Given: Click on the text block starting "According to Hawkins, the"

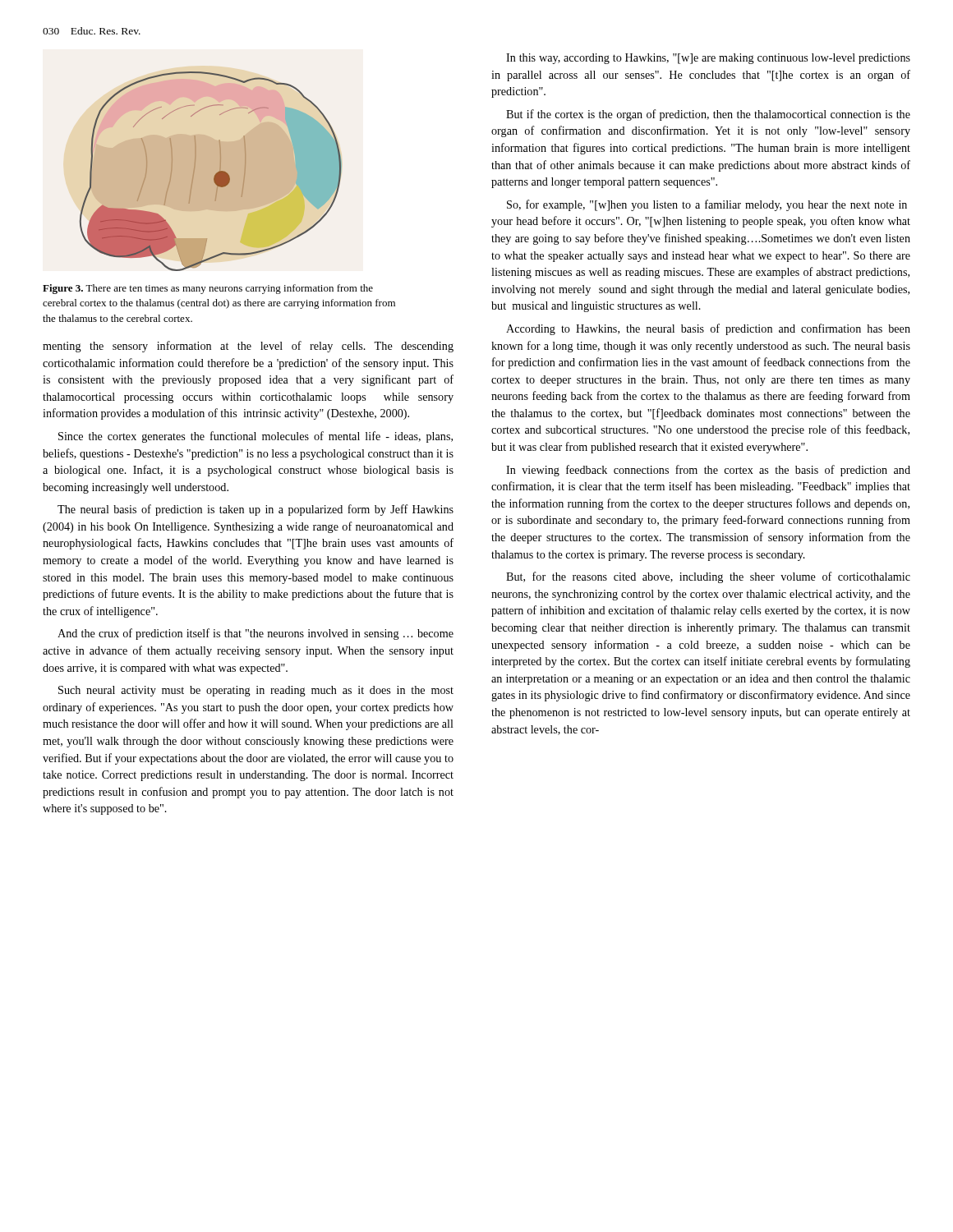Looking at the screenshot, I should [701, 388].
